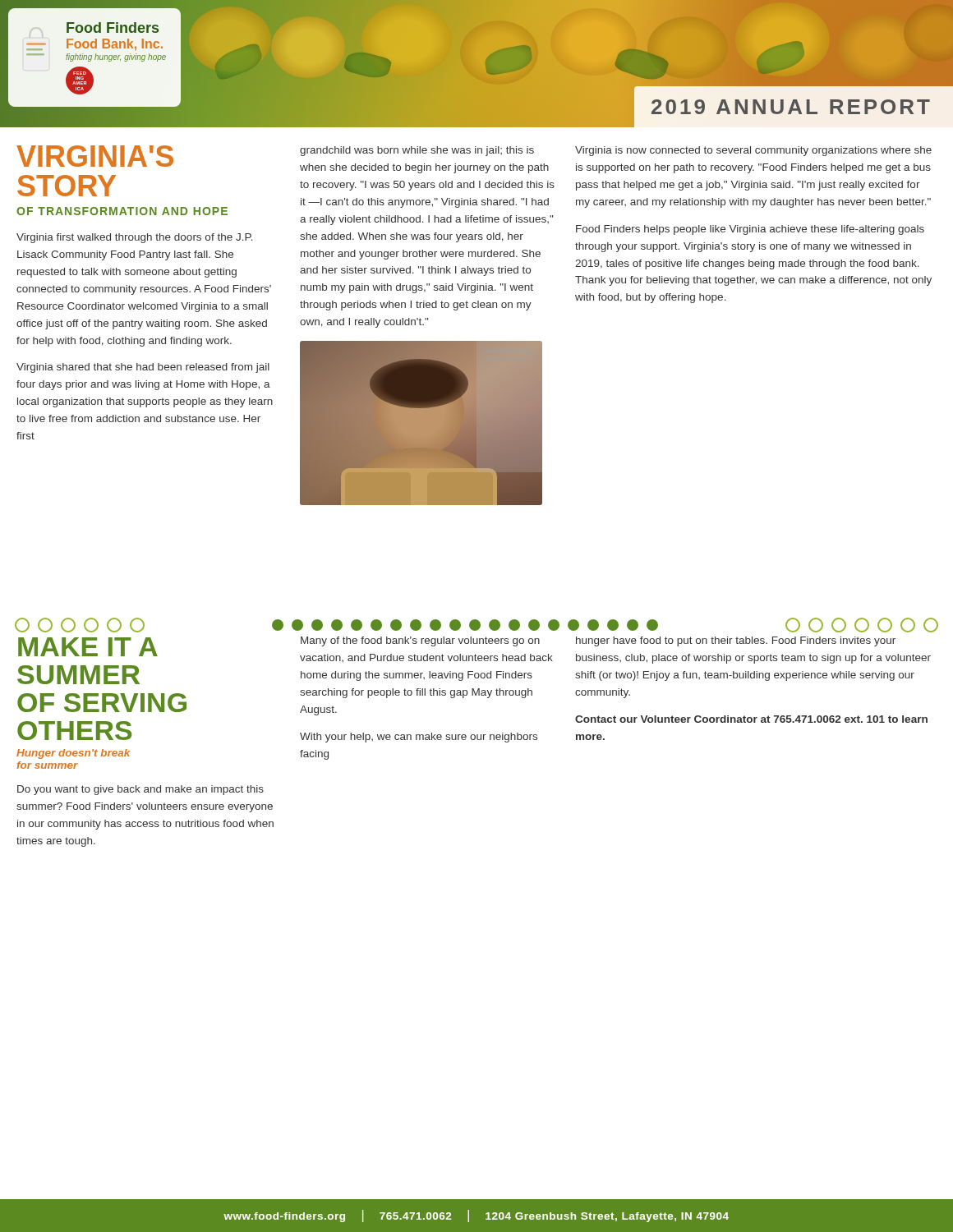
Task: Locate the text "Virginia's Story of Transformation and Hope"
Action: point(95,156)
